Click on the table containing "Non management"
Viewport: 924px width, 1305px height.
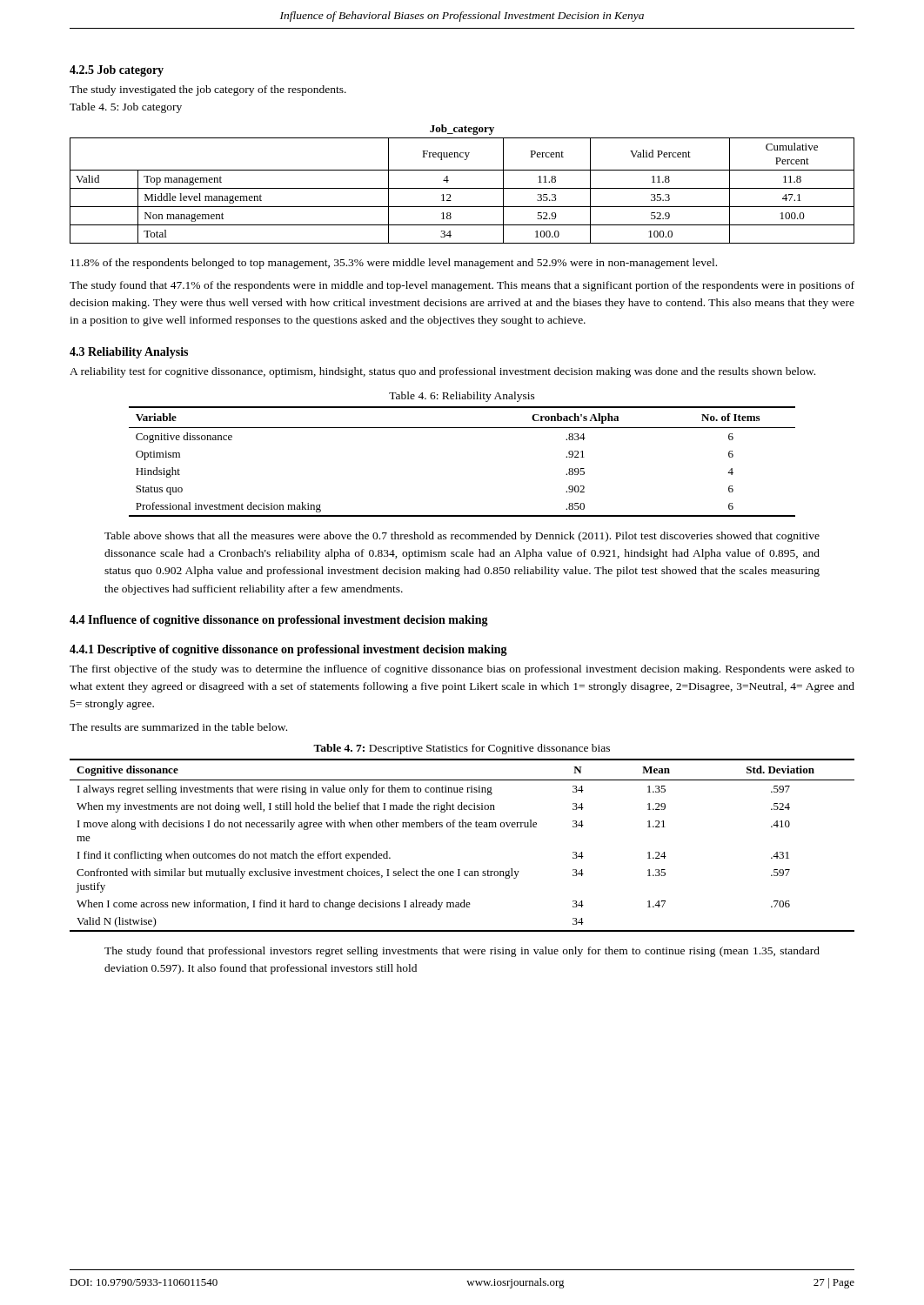click(x=462, y=182)
